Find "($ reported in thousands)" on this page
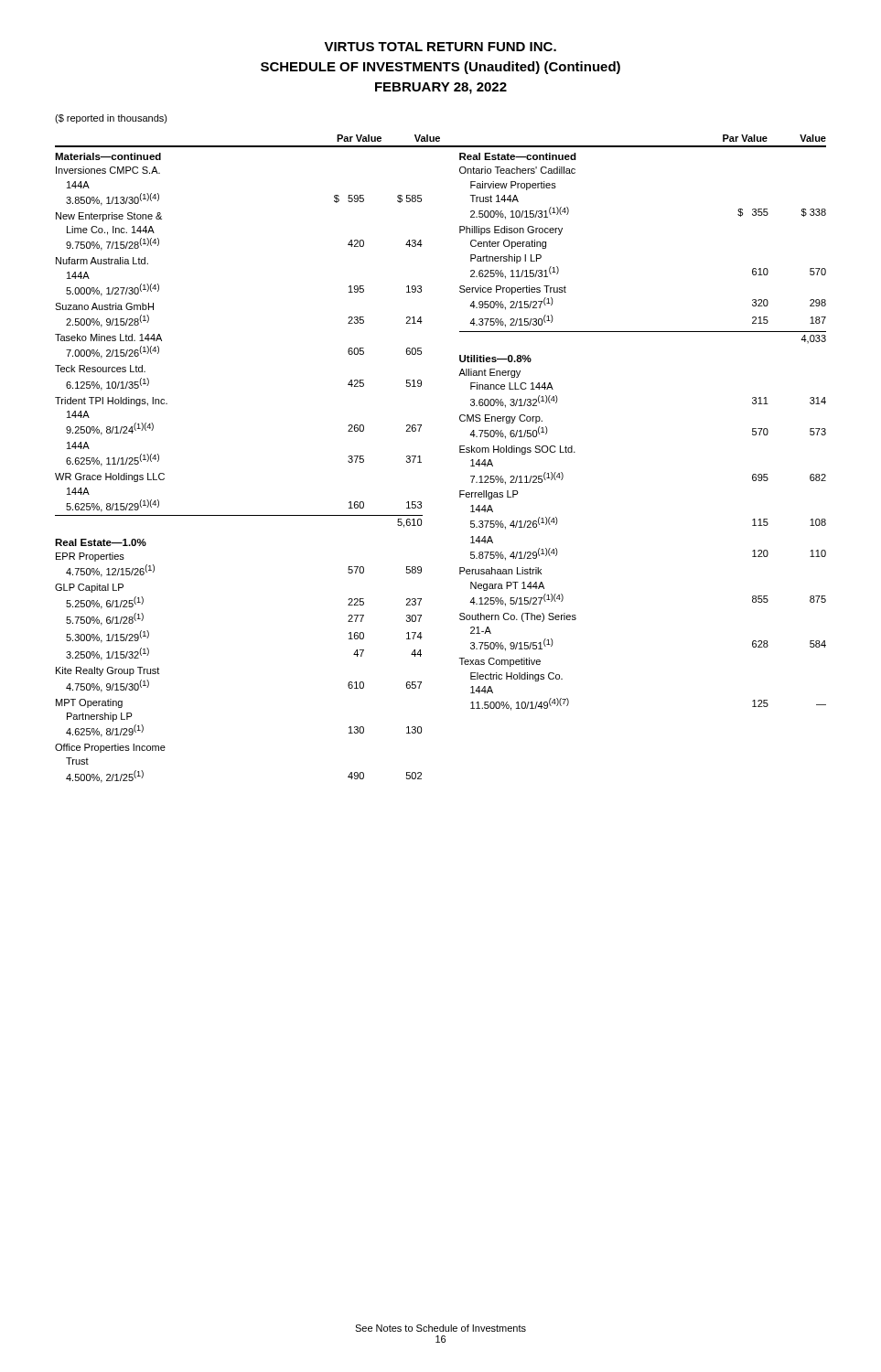The image size is (881, 1372). point(111,118)
